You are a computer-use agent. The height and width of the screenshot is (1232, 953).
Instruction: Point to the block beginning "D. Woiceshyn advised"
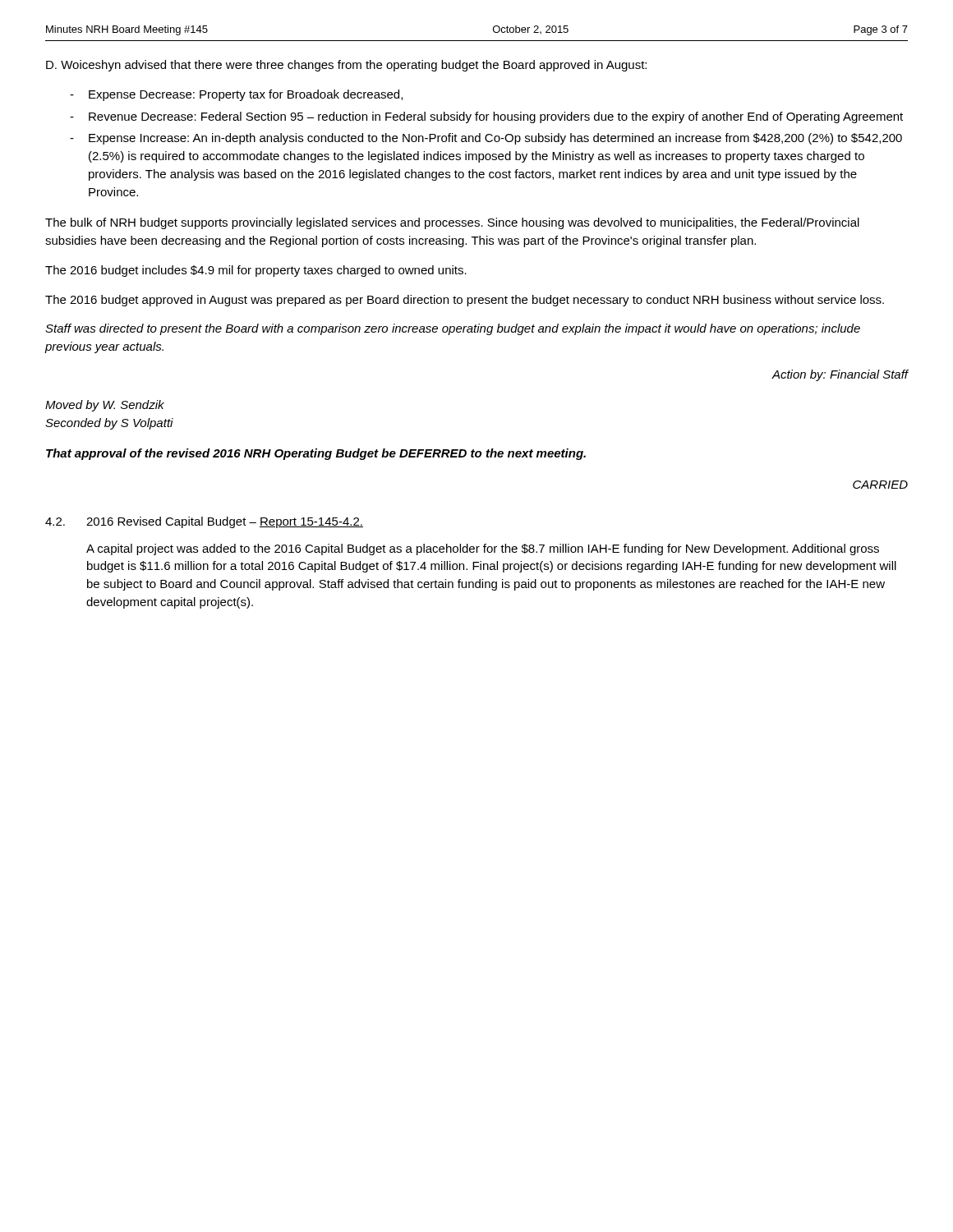click(347, 64)
